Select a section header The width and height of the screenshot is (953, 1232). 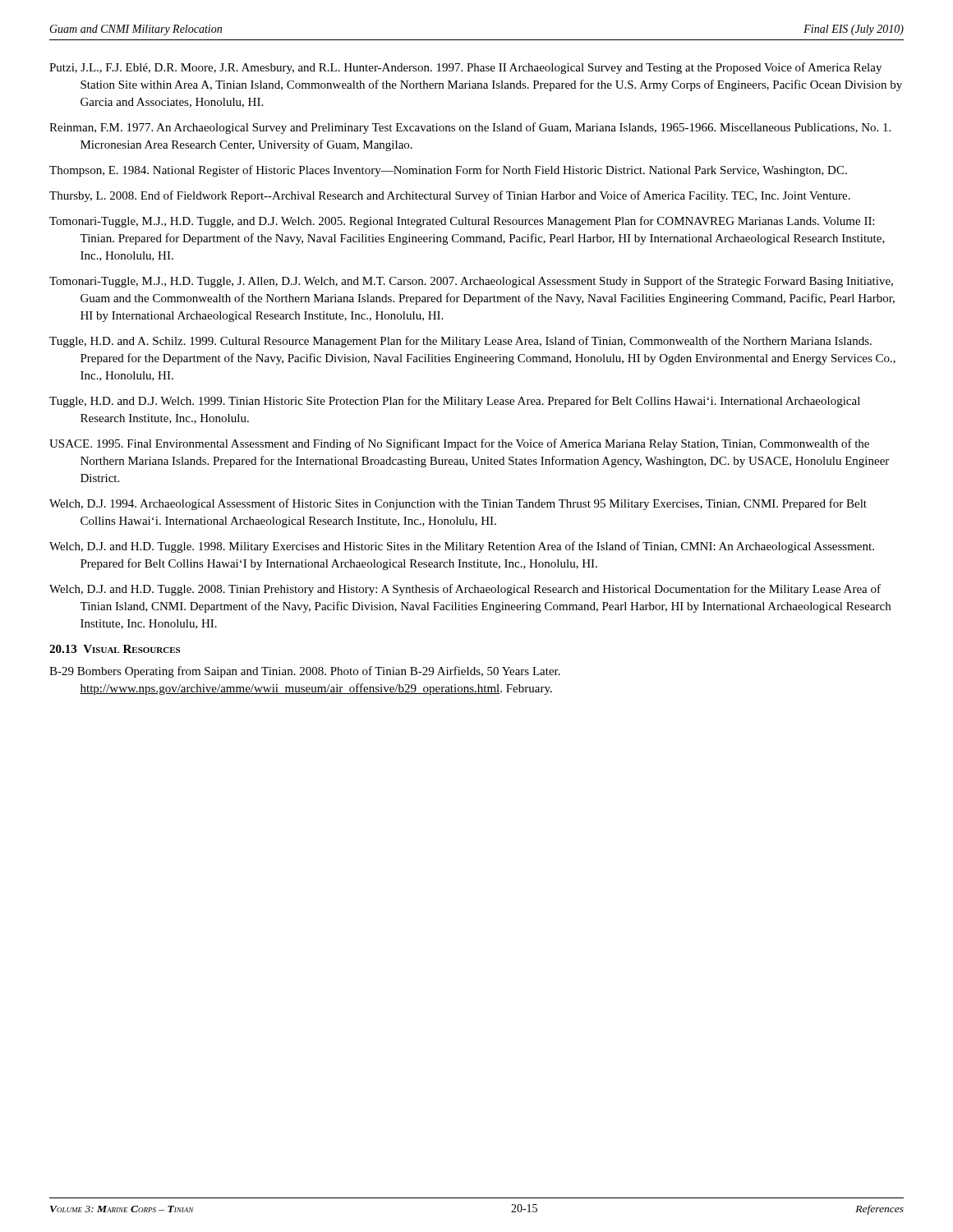(x=115, y=649)
